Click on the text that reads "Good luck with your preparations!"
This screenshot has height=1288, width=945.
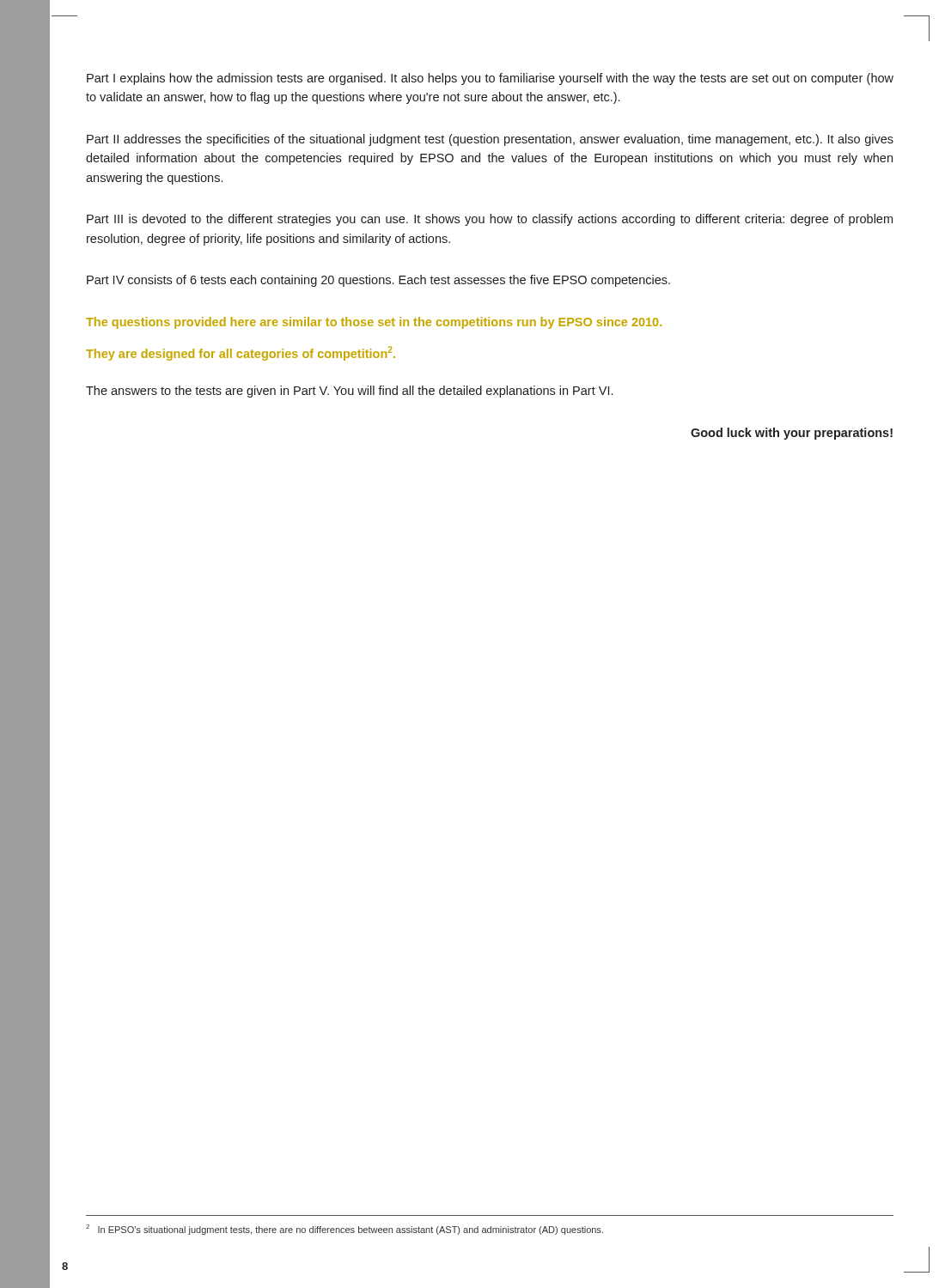792,433
